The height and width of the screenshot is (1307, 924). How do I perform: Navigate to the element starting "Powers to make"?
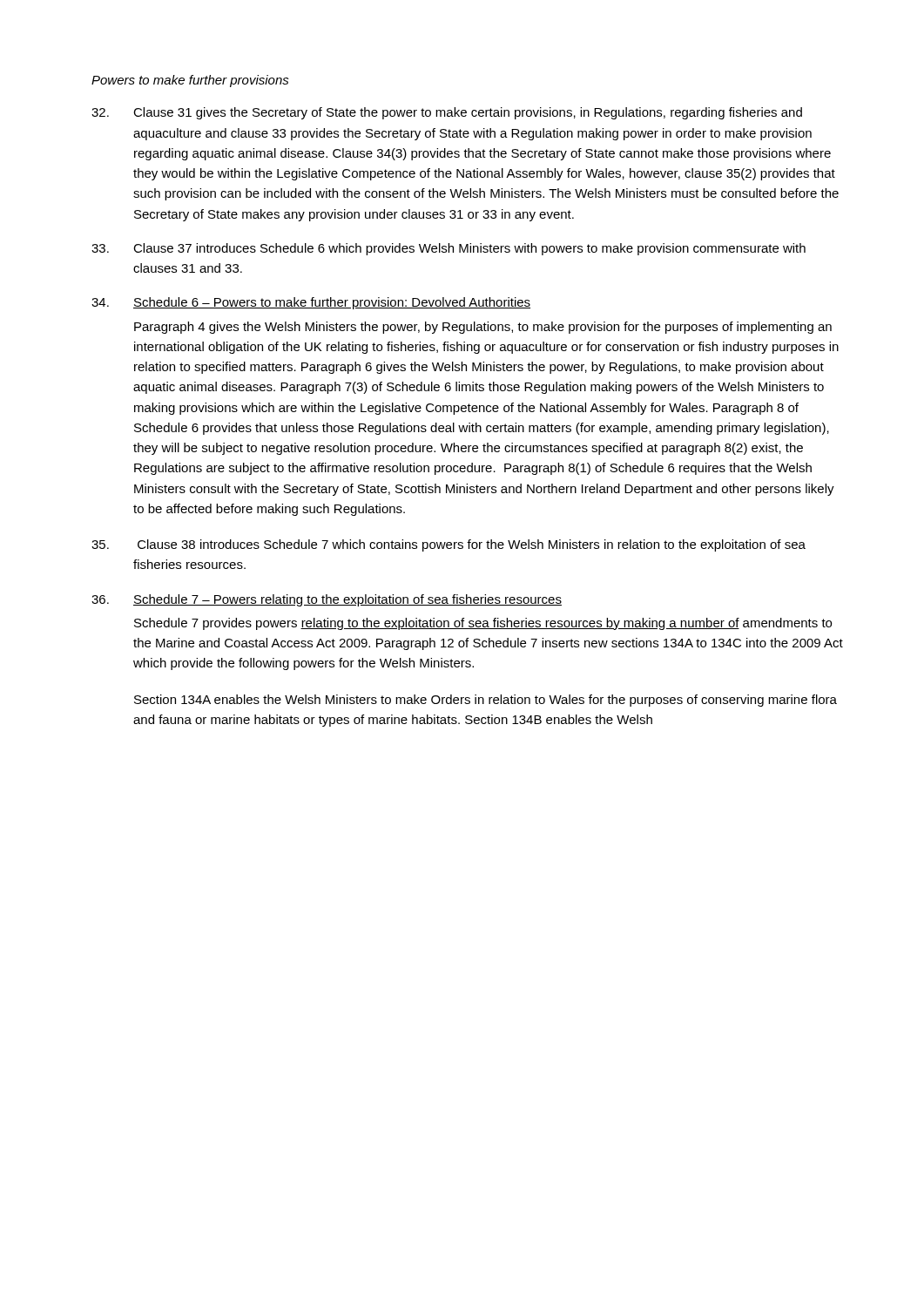(x=190, y=80)
